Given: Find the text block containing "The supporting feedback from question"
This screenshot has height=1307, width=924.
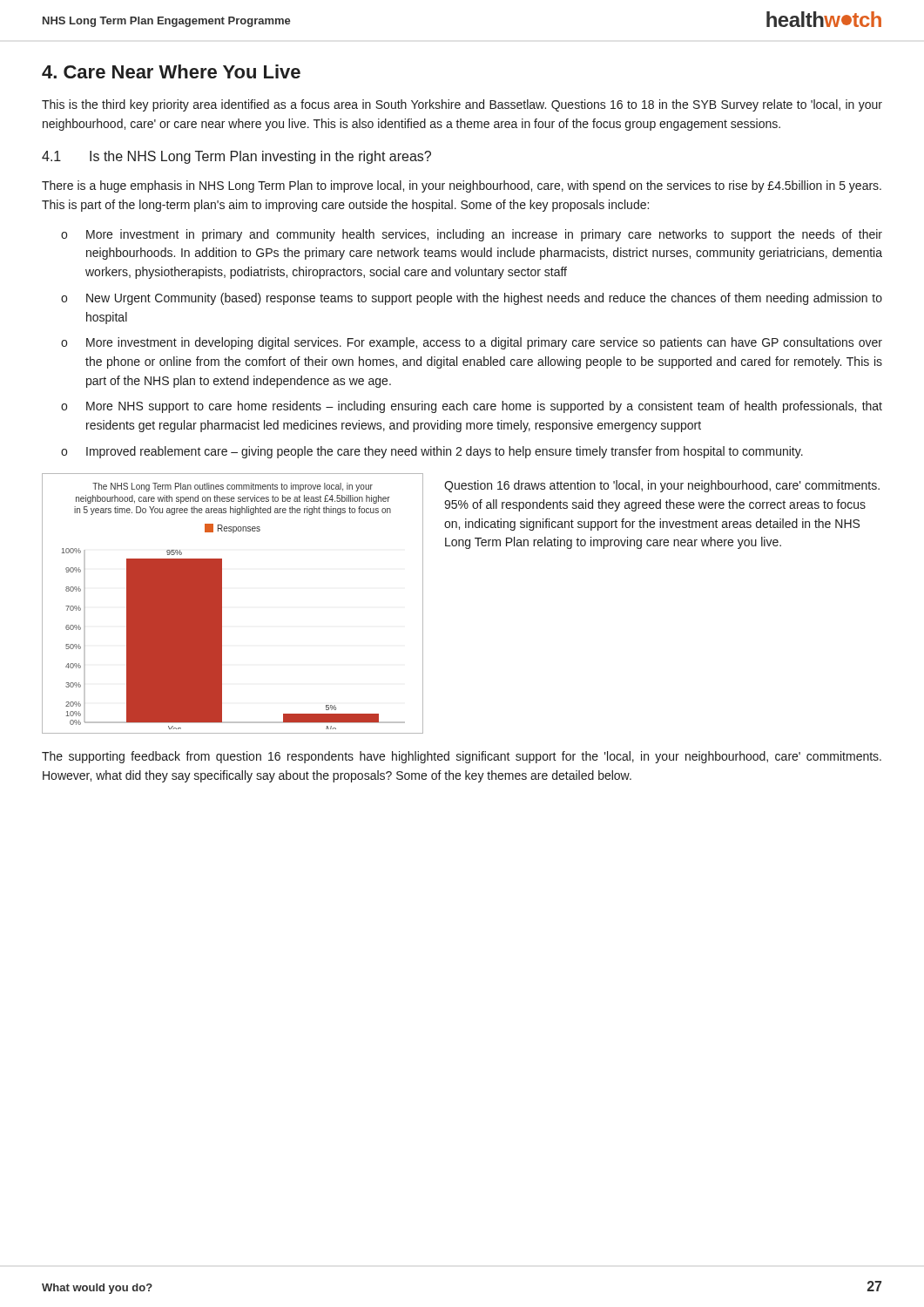Looking at the screenshot, I should point(462,766).
